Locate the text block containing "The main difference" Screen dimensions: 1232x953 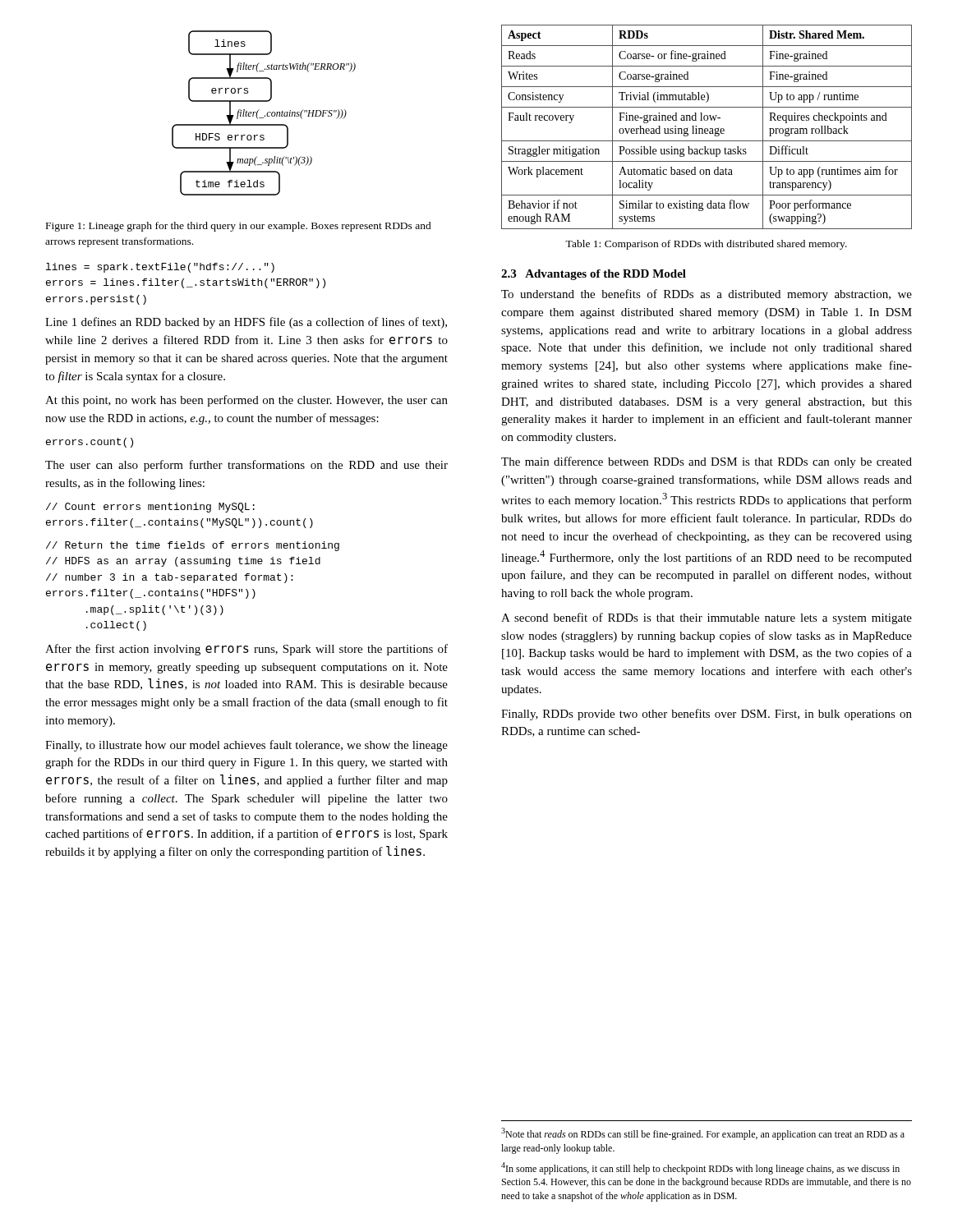[707, 527]
